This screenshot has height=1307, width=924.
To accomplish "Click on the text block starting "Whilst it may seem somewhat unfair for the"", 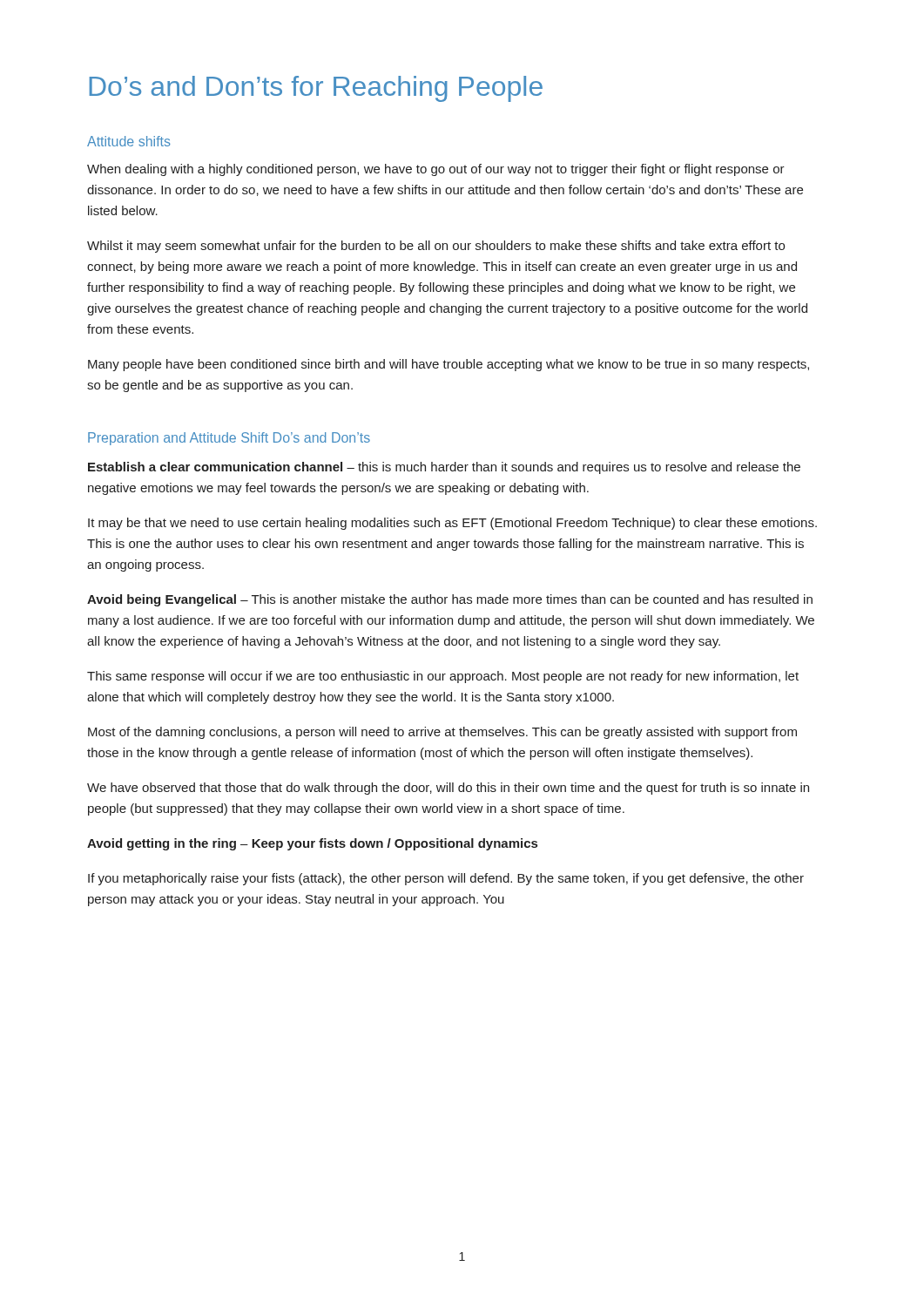I will click(x=448, y=287).
